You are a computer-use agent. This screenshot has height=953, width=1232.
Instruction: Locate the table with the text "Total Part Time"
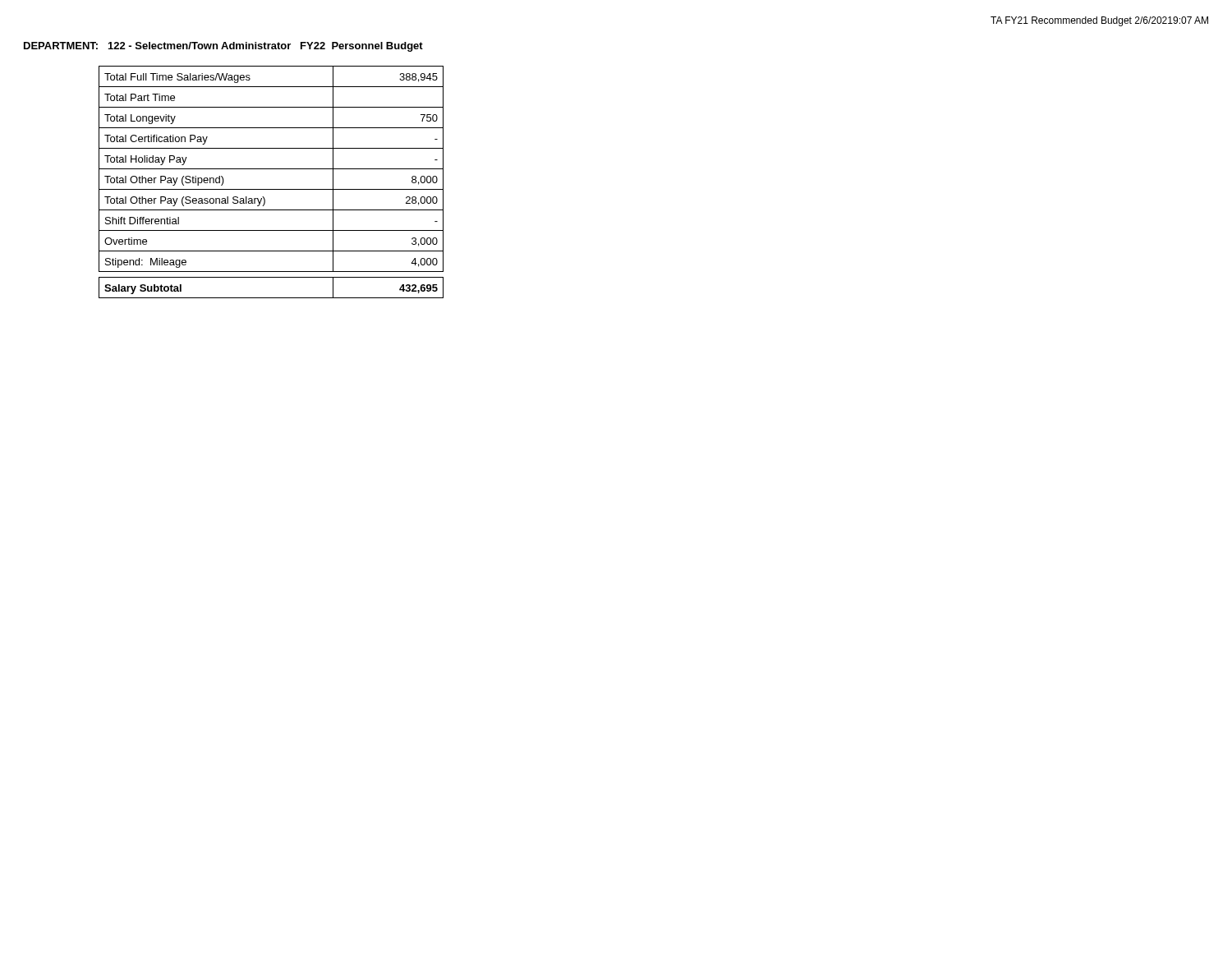tap(271, 182)
